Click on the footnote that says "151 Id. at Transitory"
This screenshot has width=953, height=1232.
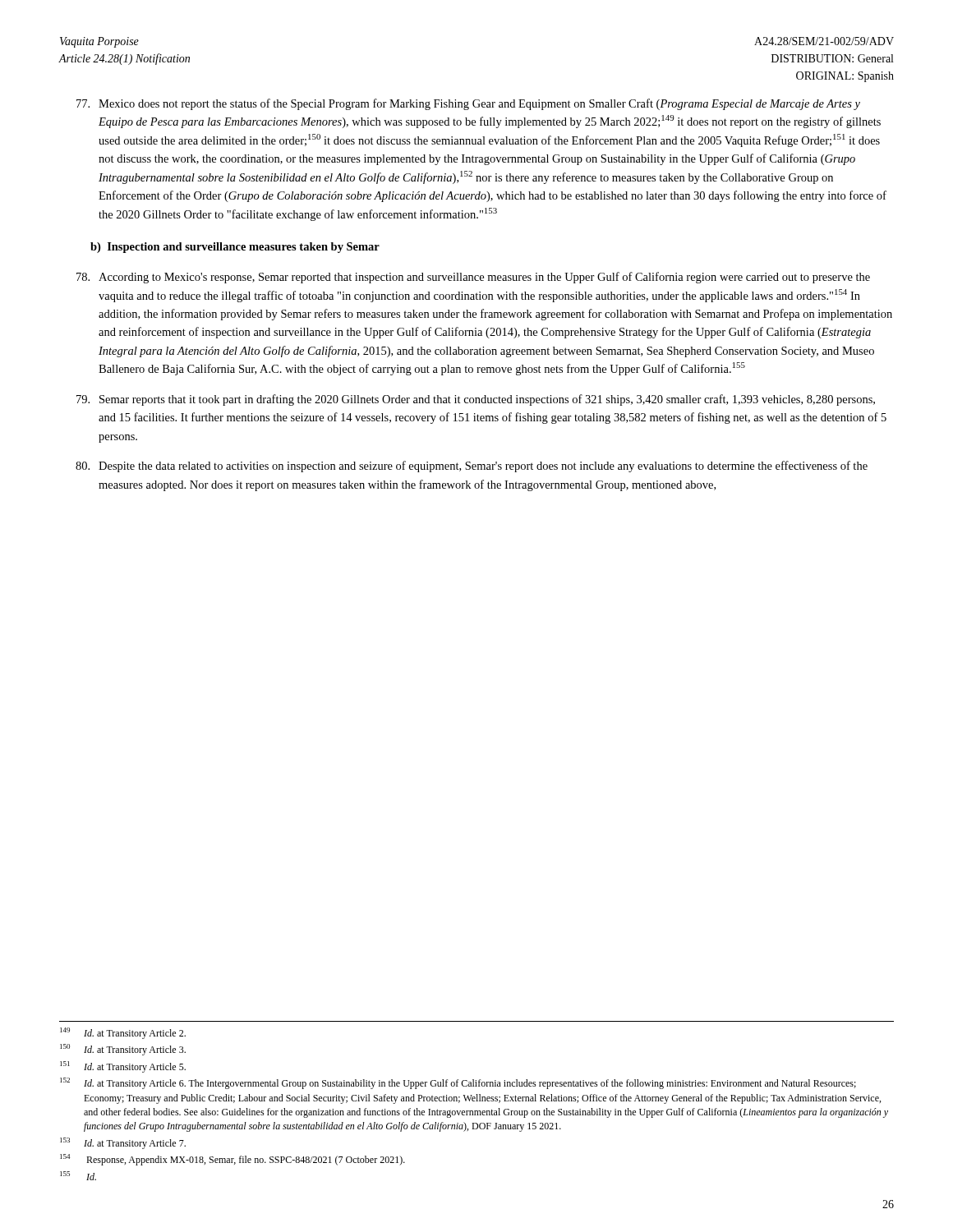tap(123, 1067)
